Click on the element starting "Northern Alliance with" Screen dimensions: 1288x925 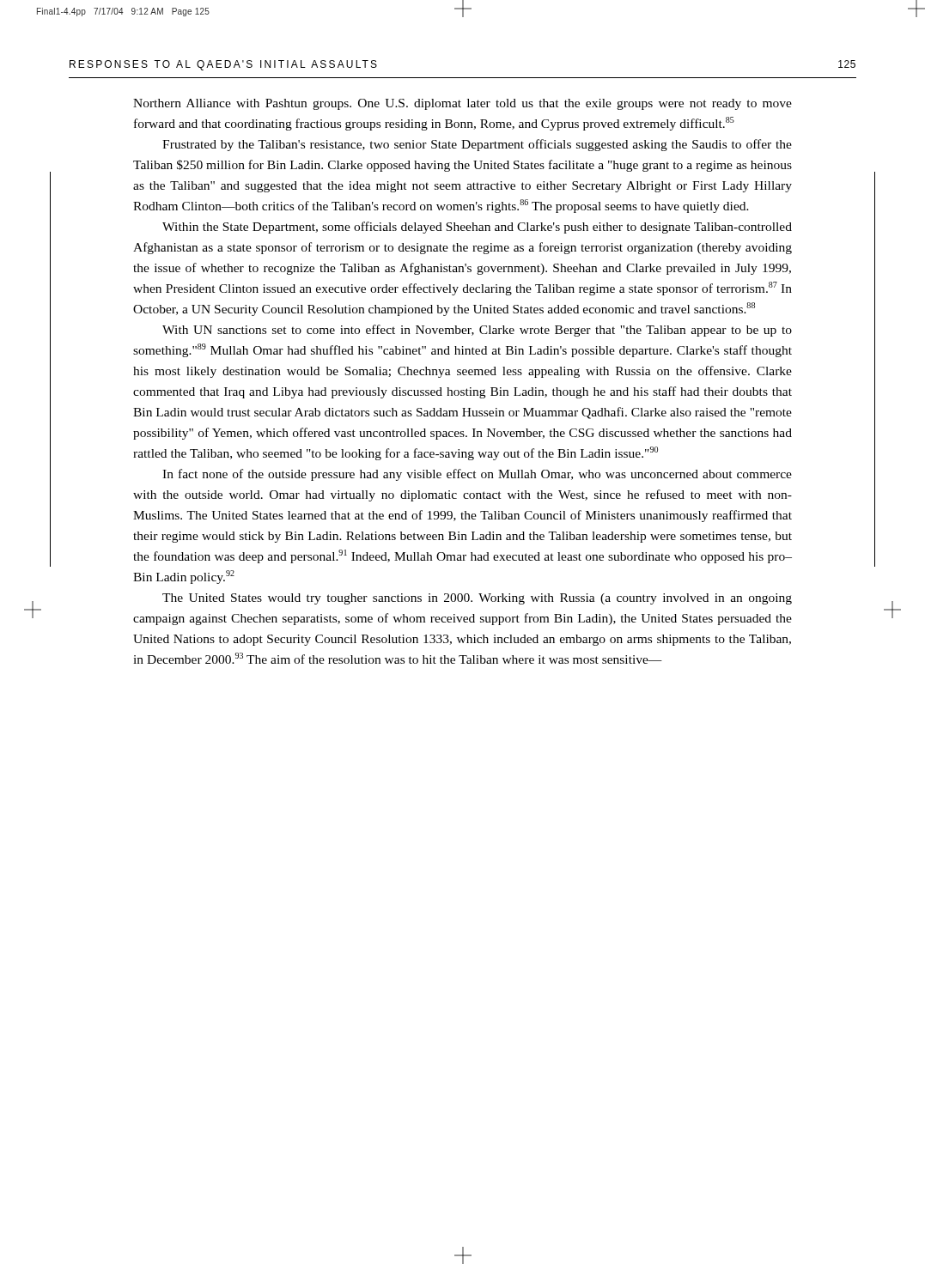(462, 113)
